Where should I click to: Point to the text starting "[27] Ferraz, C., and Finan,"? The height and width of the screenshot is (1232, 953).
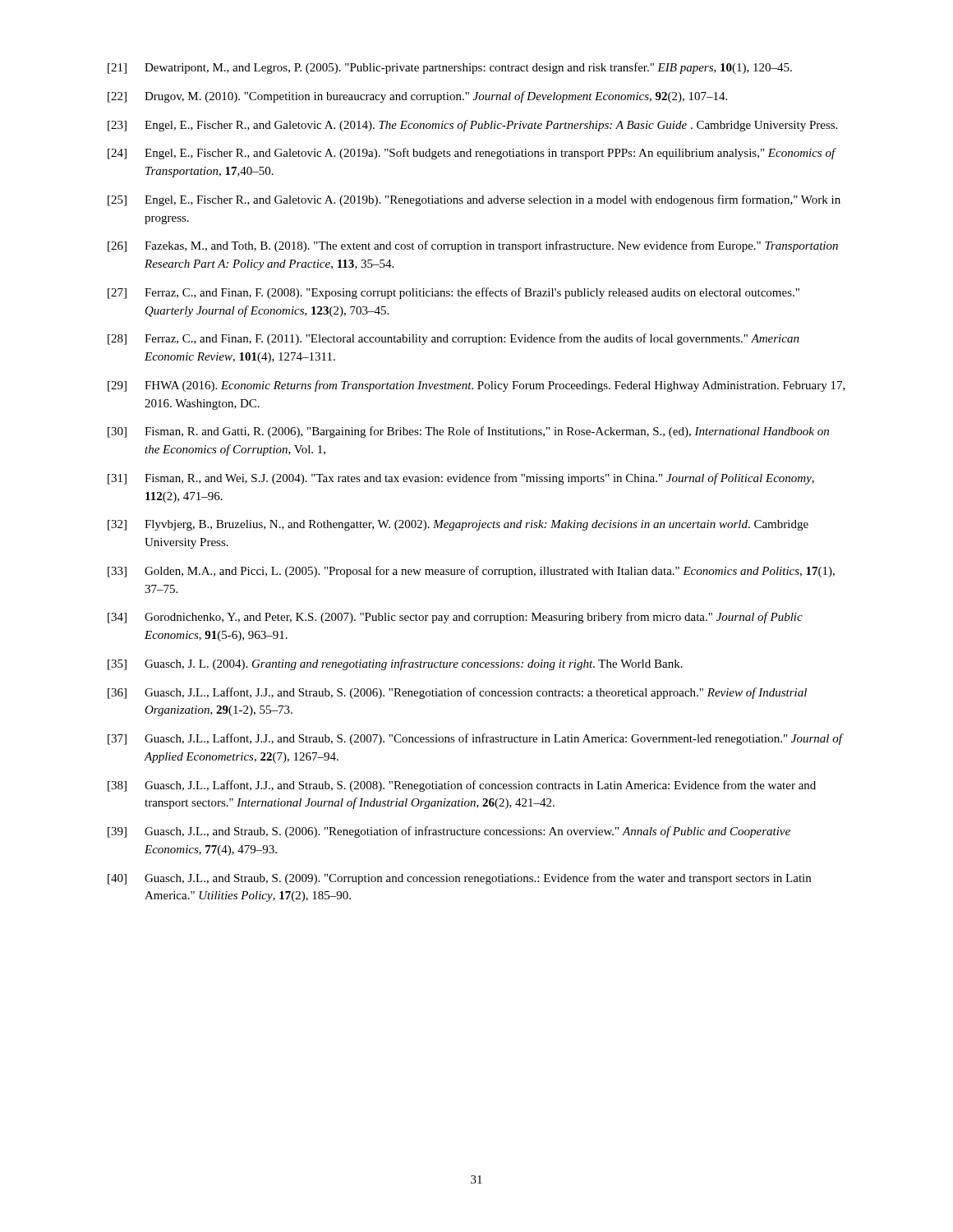coord(476,302)
